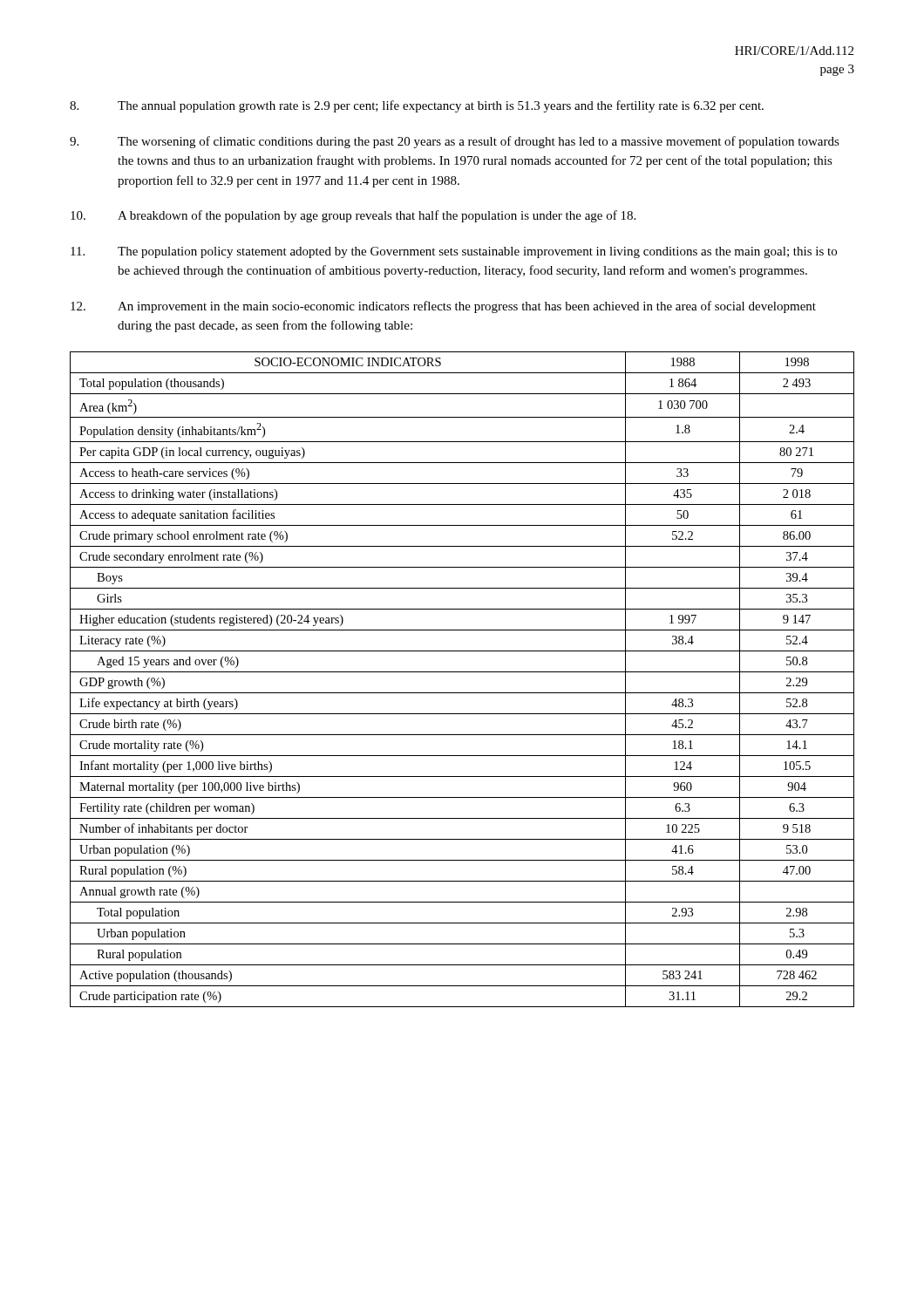Find the text starting "The worsening of climatic"
The image size is (924, 1308).
[x=460, y=161]
